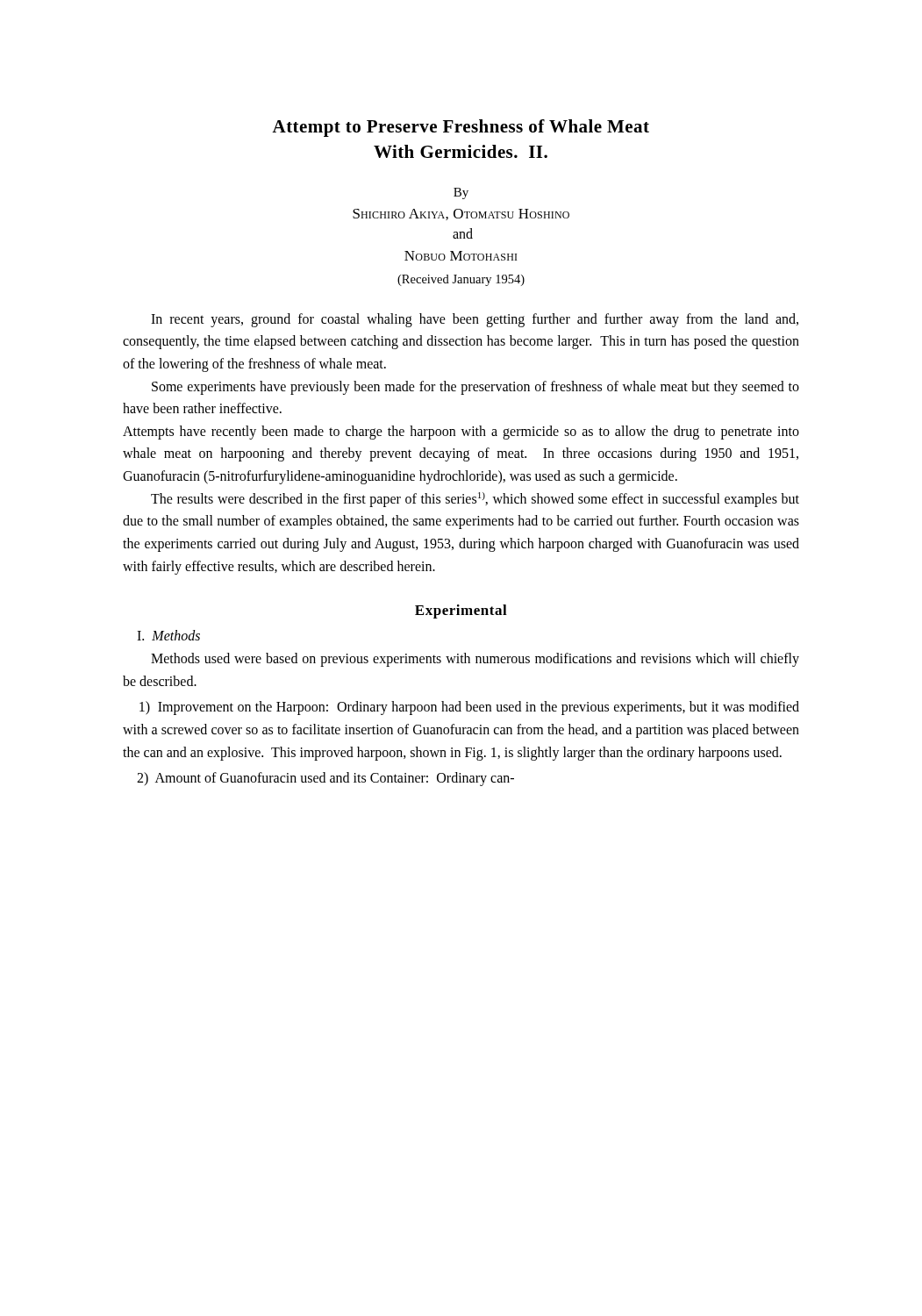The height and width of the screenshot is (1316, 922).
Task: Select the region starting "In recent years, ground for coastal whaling"
Action: coord(461,341)
